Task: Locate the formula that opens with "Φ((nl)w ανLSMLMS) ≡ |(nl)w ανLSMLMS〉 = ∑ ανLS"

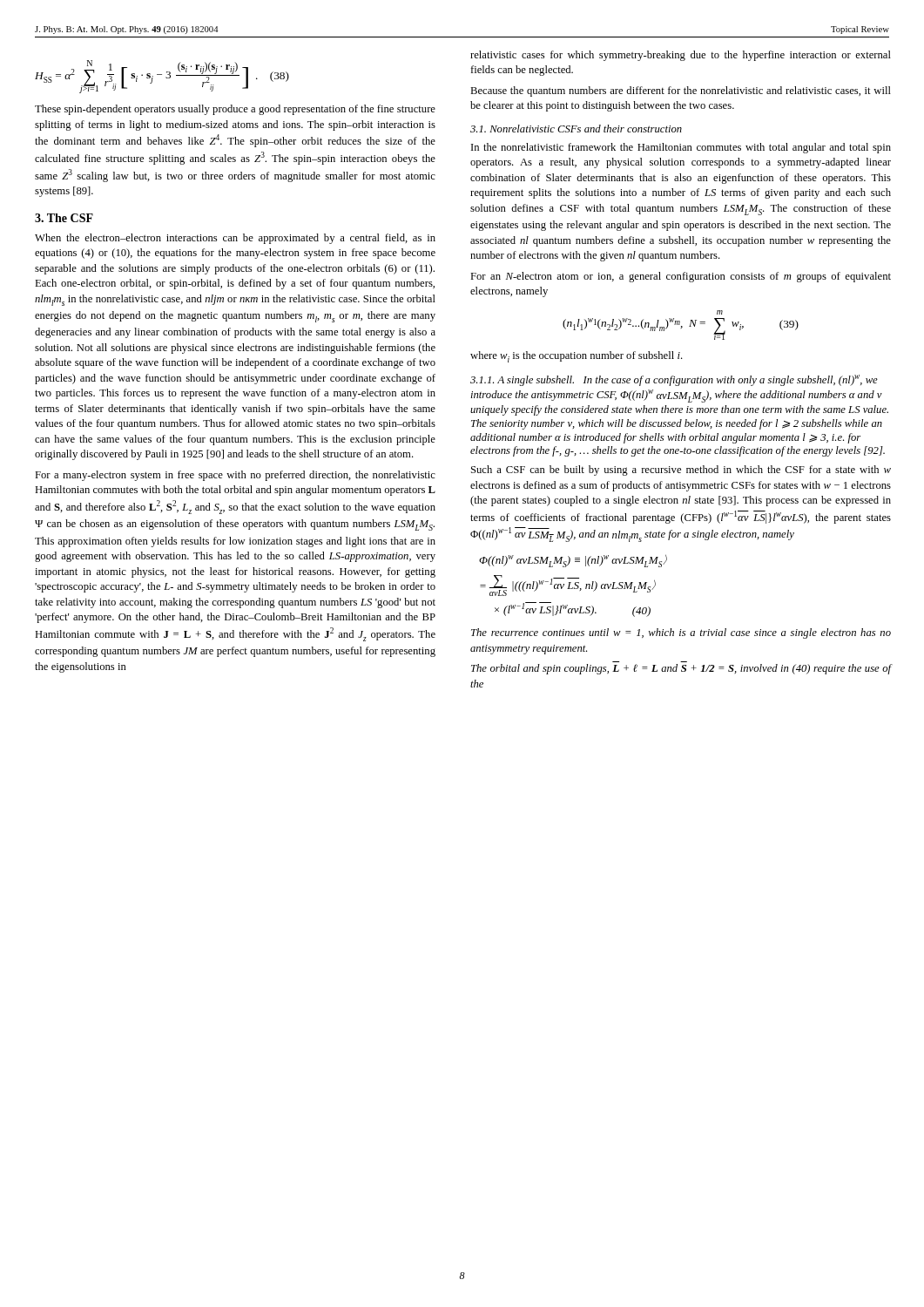Action: [x=573, y=561]
